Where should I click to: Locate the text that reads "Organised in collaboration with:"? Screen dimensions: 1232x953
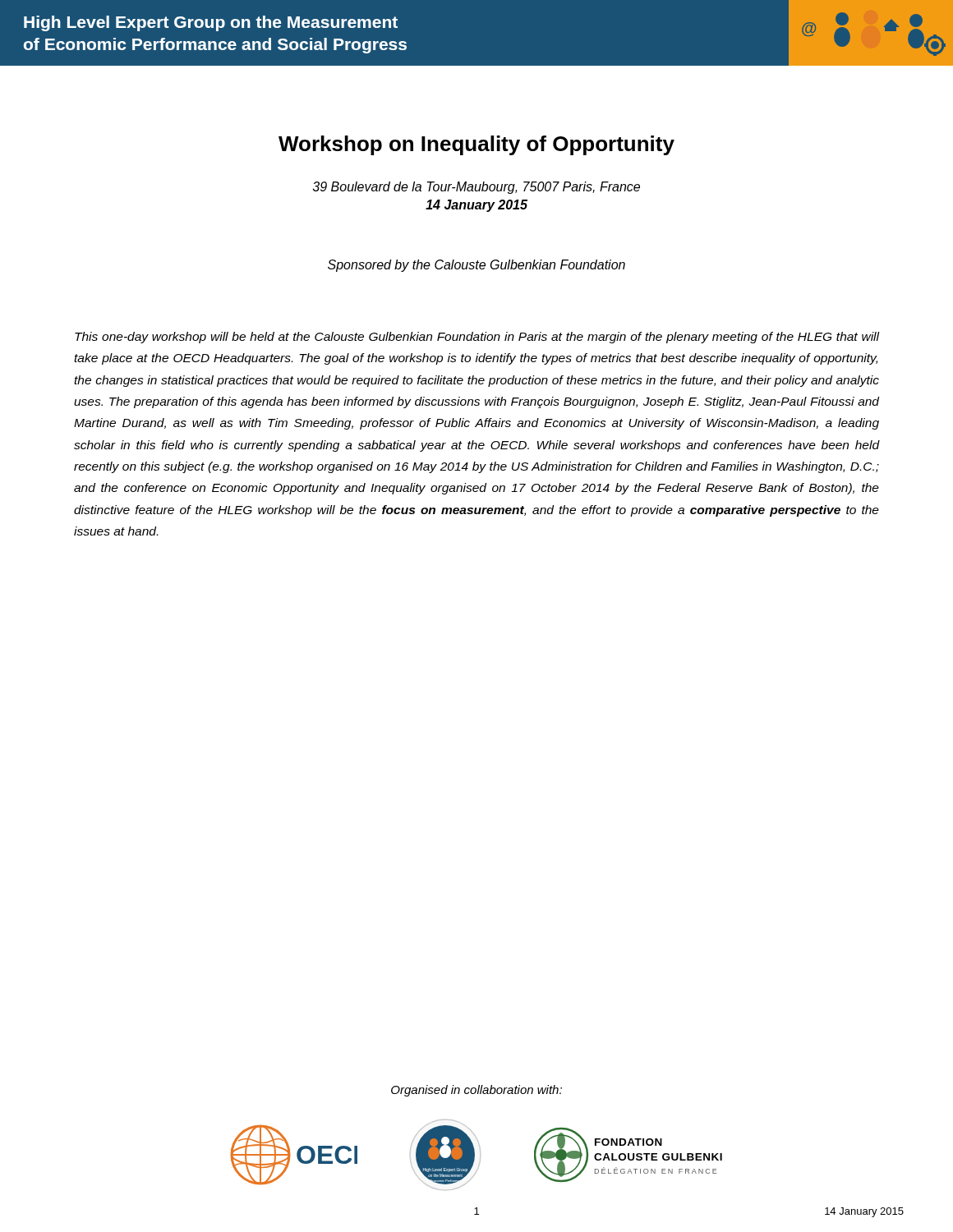click(x=476, y=1090)
